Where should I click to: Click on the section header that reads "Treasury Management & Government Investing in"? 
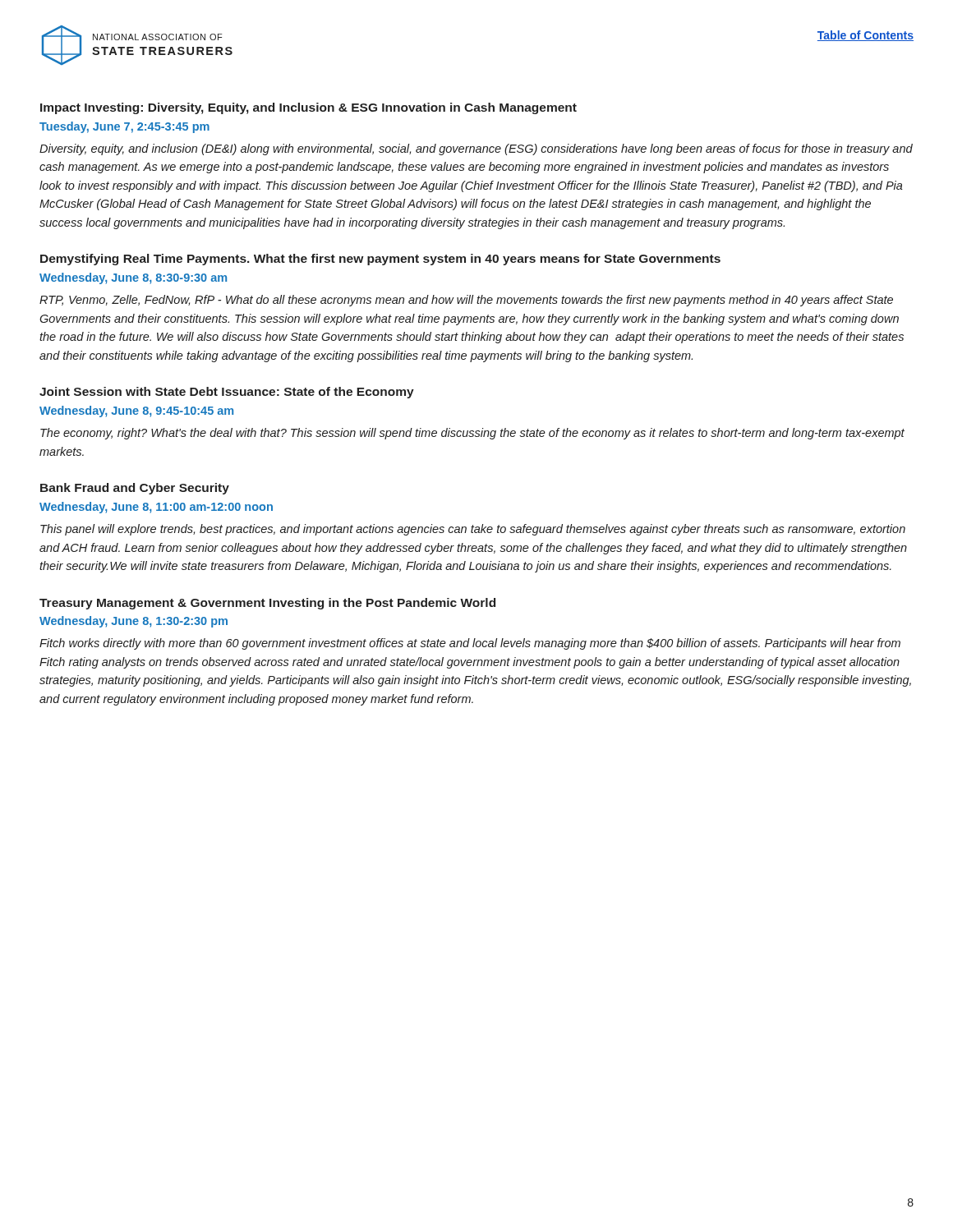coord(268,602)
